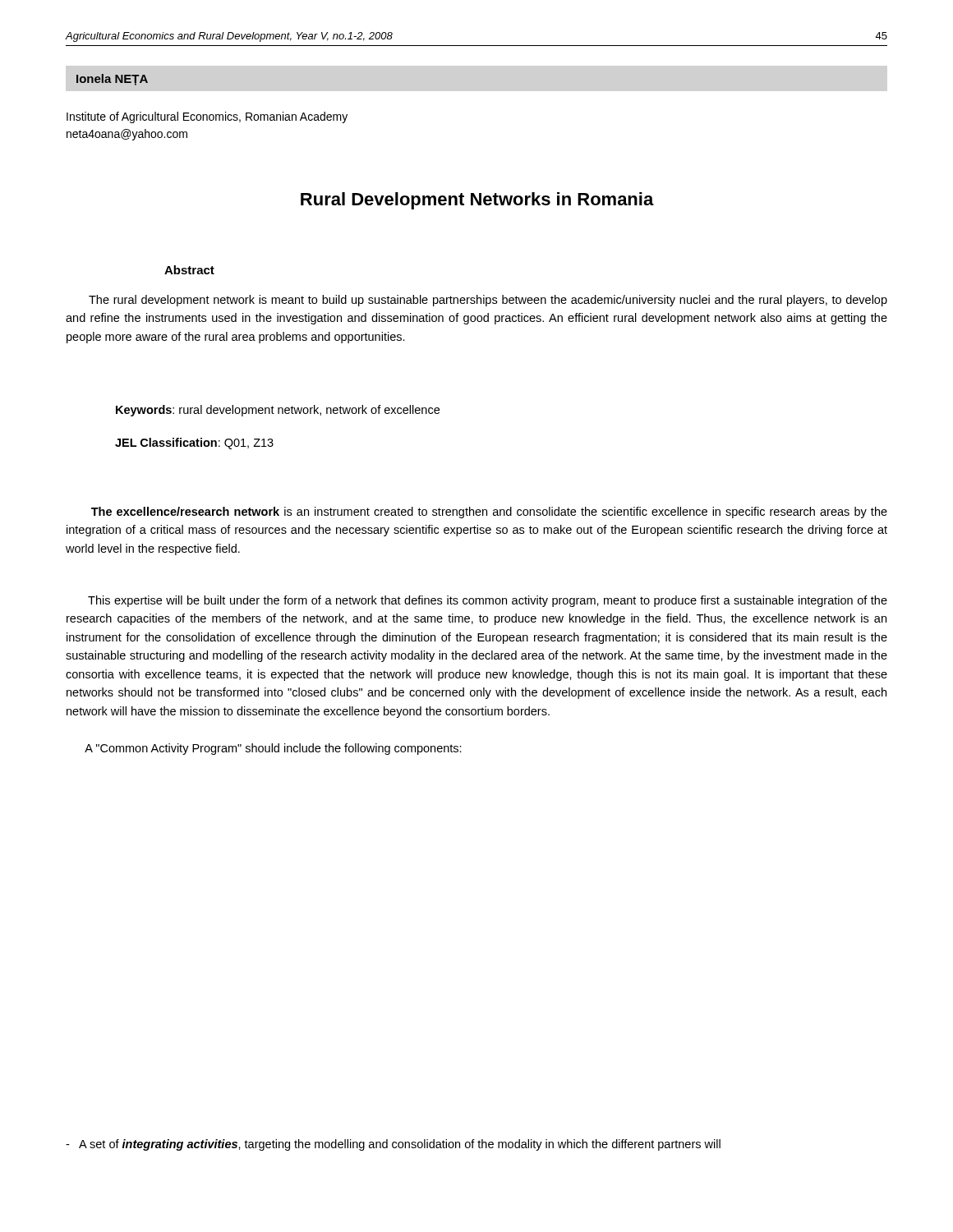This screenshot has height=1232, width=953.
Task: Click on the block starting "The excellence/research network is an instrument created to"
Action: [476, 530]
